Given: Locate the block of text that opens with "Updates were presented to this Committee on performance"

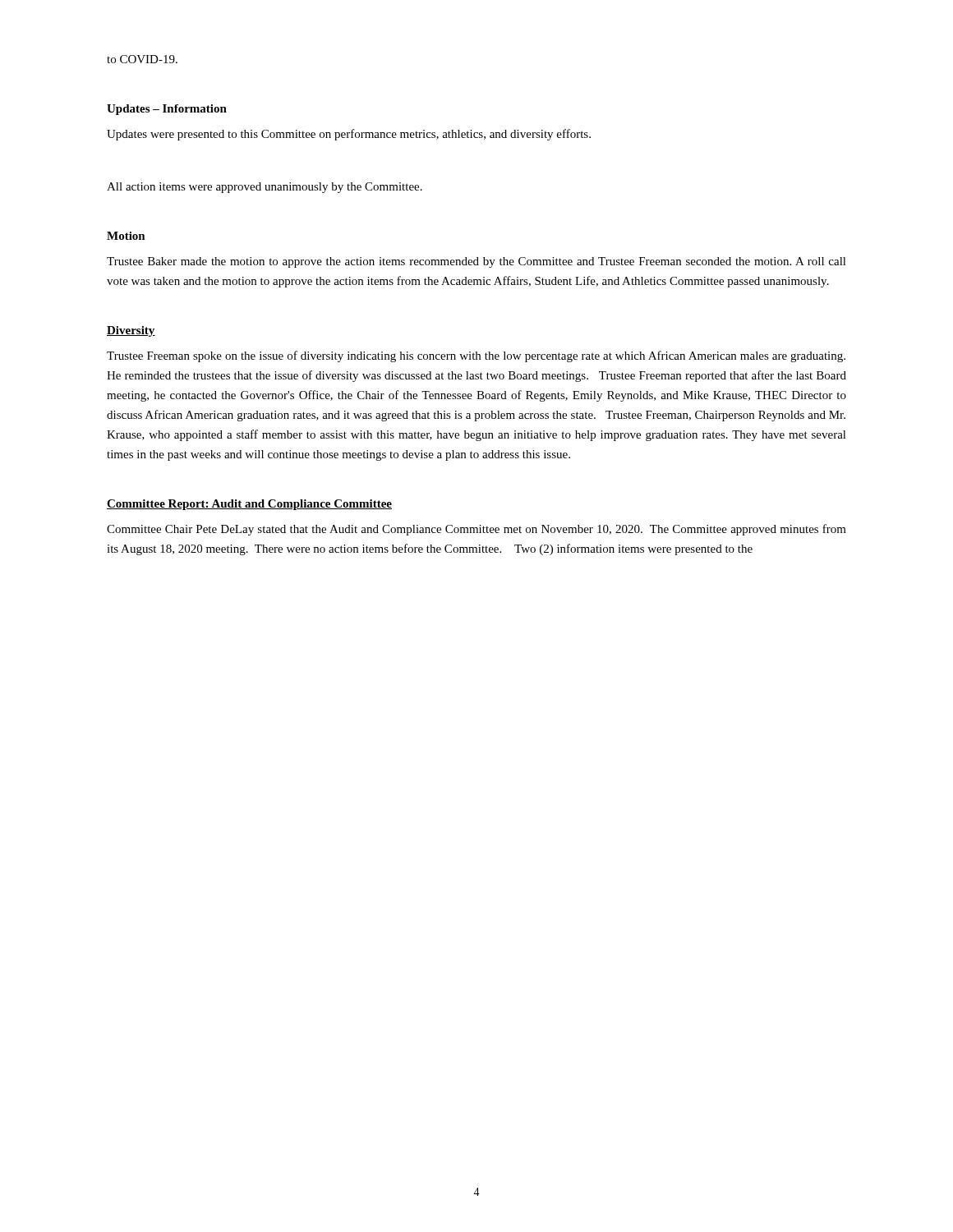Looking at the screenshot, I should [349, 134].
